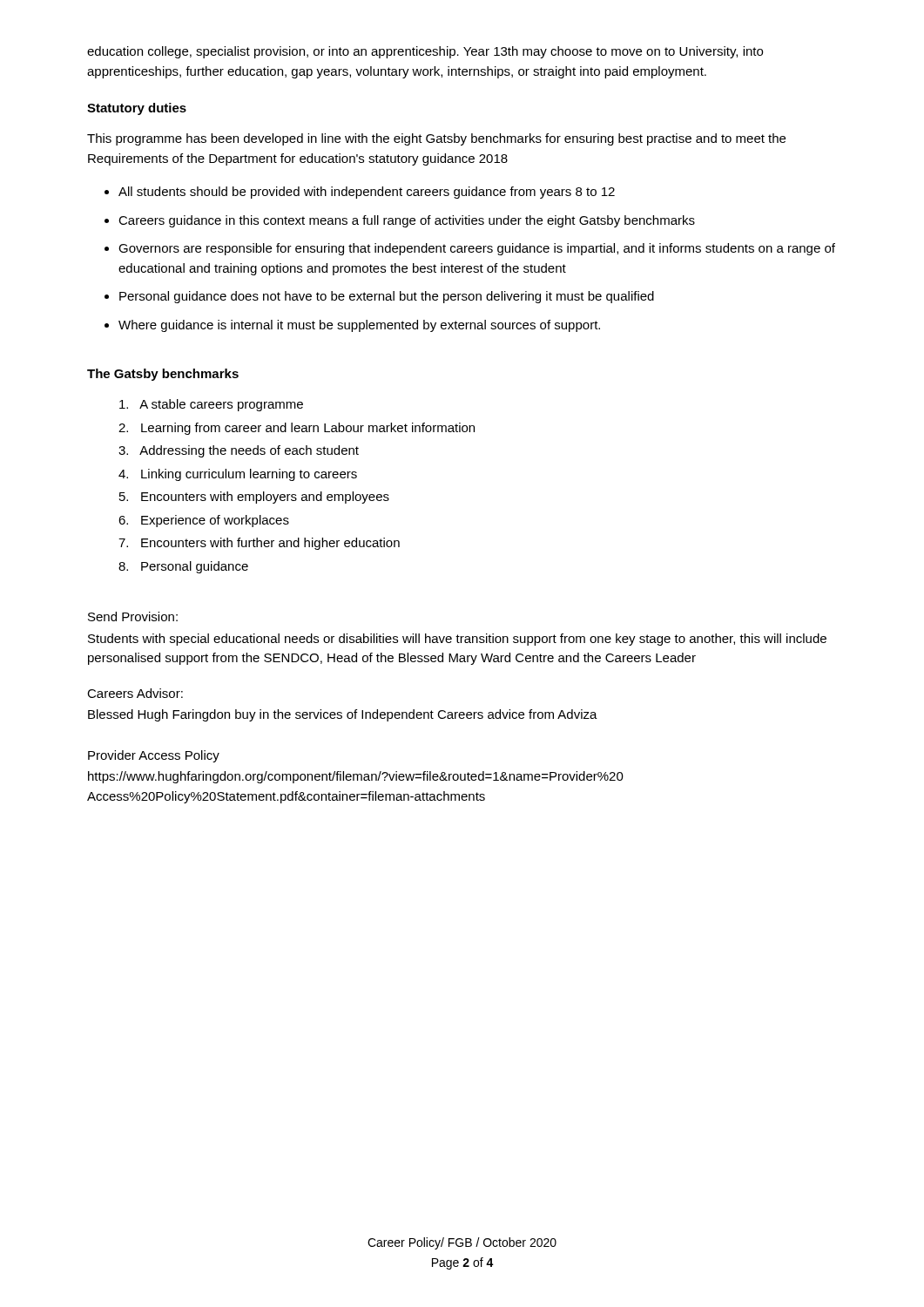Locate the text block starting "The Gatsby benchmarks"
Screen dimensions: 1307x924
coord(163,373)
